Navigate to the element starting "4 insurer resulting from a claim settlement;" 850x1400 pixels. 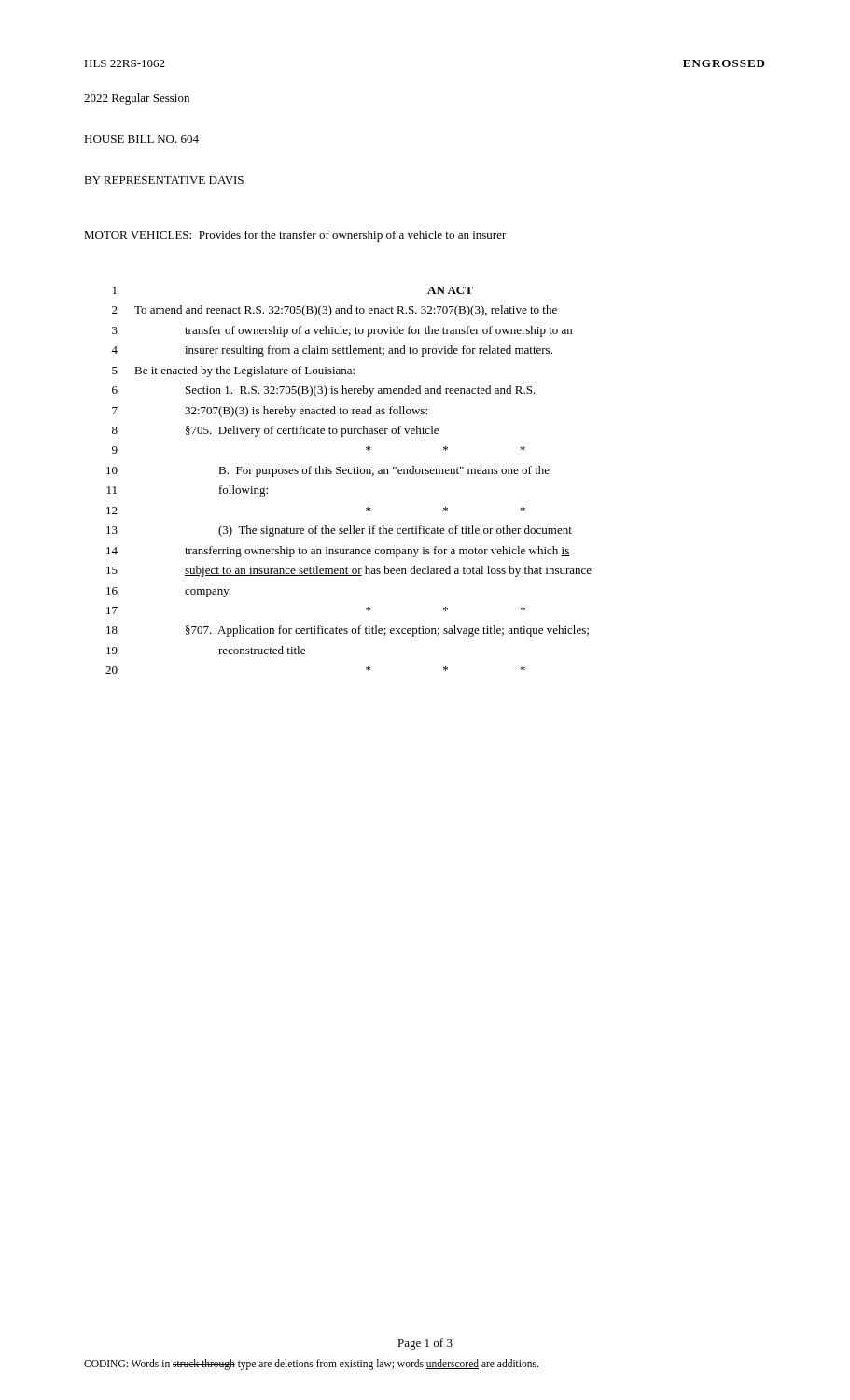click(x=425, y=350)
